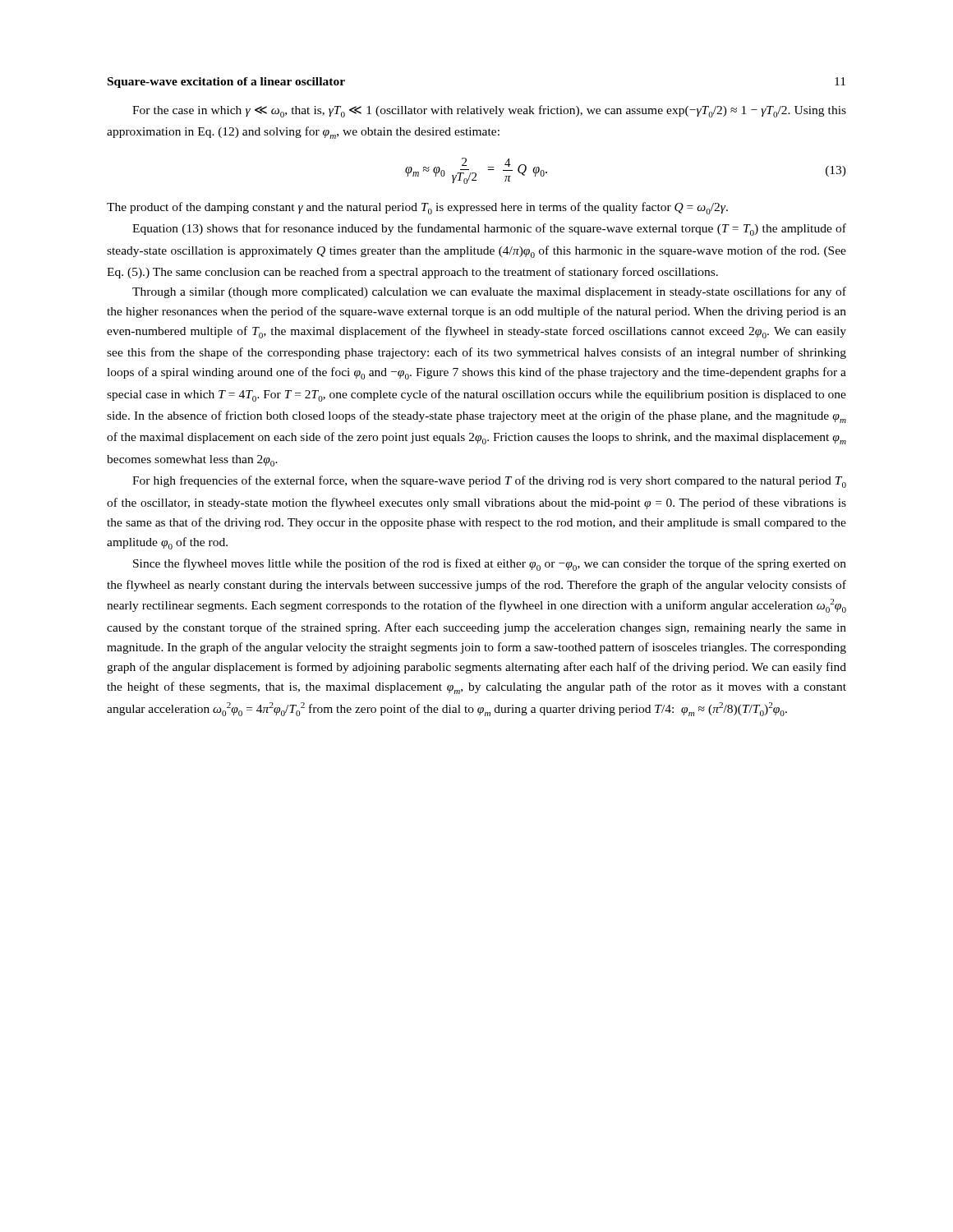
Task: Click on the element starting "Since the flywheel"
Action: coord(476,637)
